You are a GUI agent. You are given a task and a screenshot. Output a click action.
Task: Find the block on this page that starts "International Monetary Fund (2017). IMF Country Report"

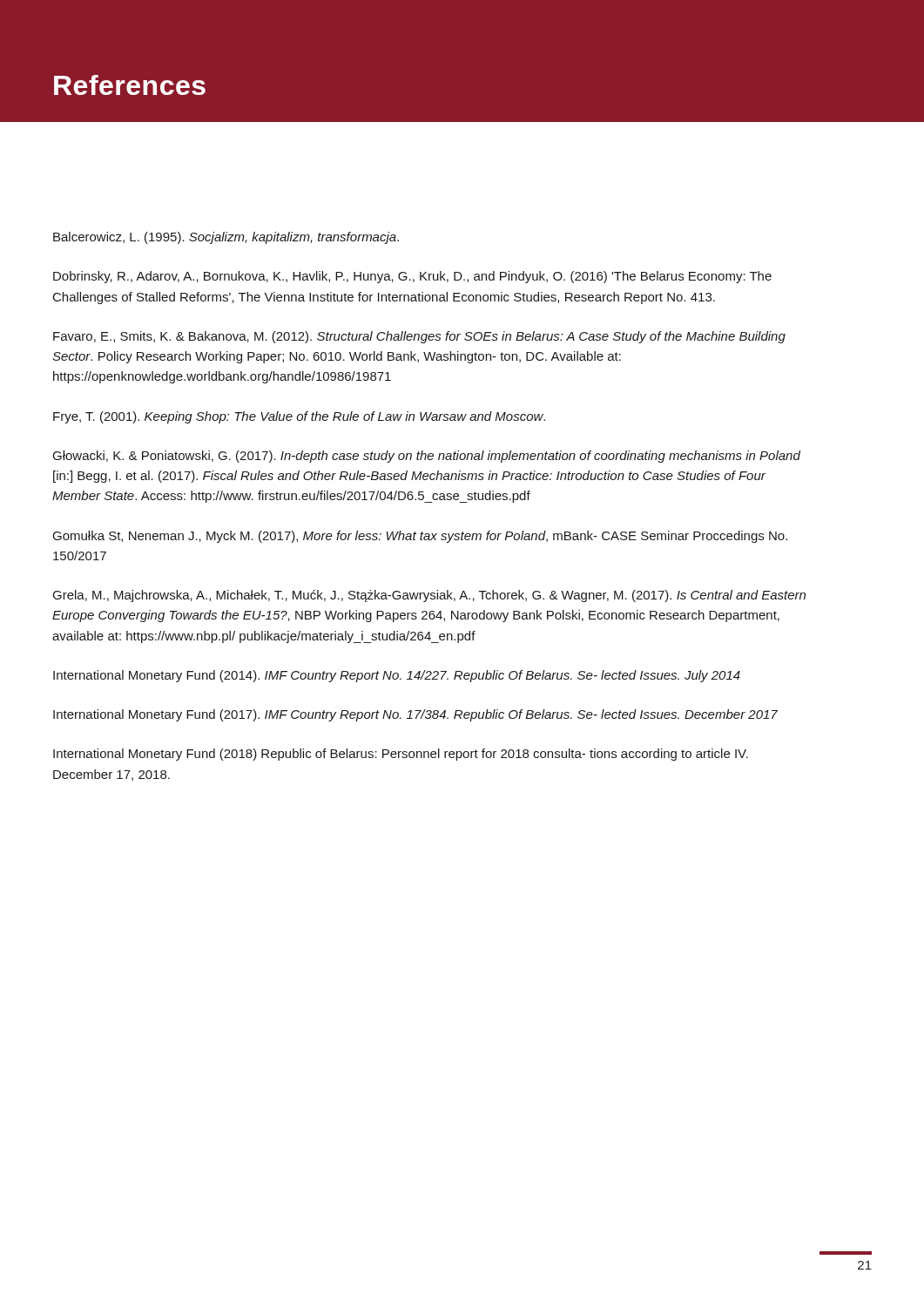point(415,714)
